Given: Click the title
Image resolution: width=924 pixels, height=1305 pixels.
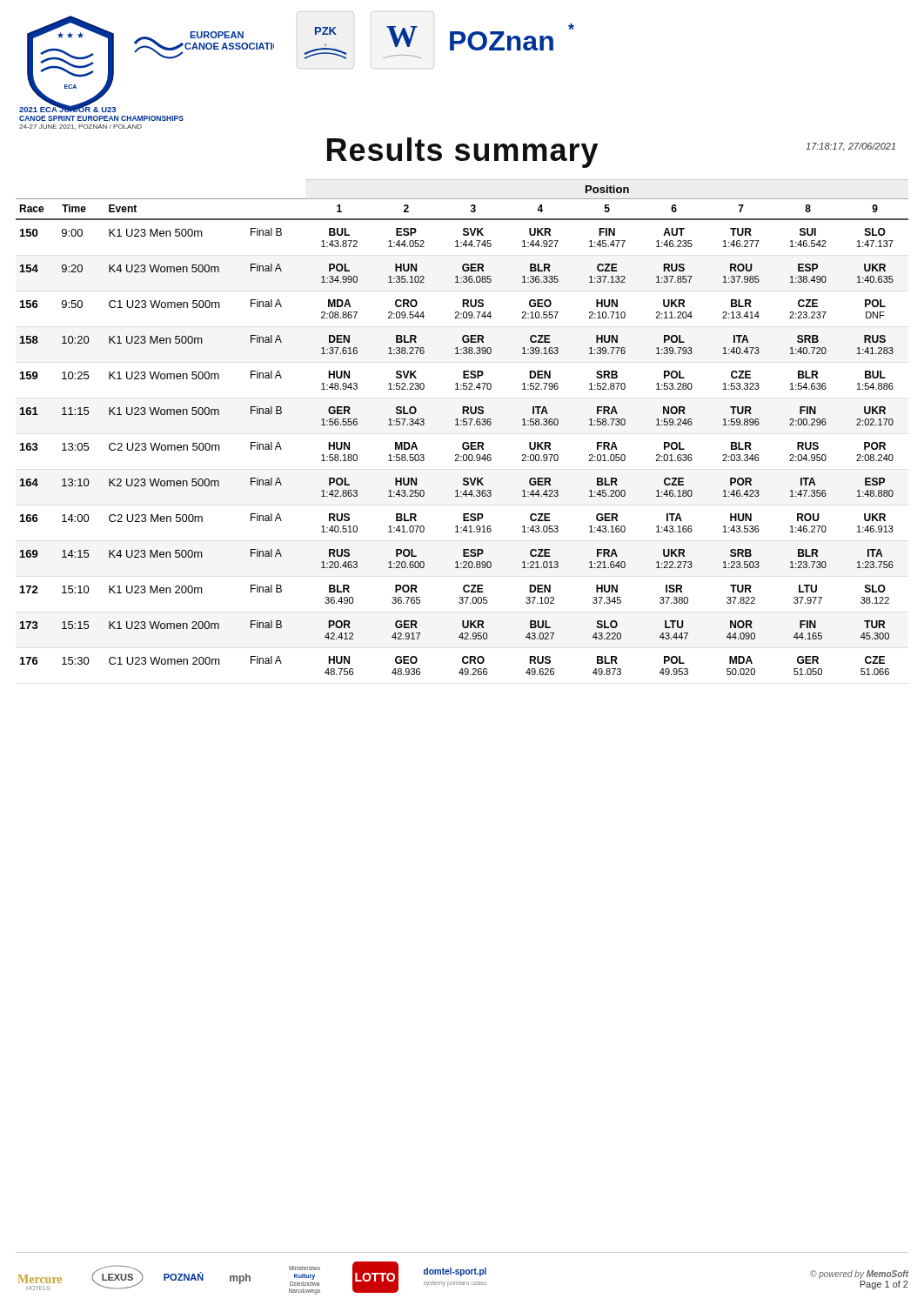Looking at the screenshot, I should [462, 150].
